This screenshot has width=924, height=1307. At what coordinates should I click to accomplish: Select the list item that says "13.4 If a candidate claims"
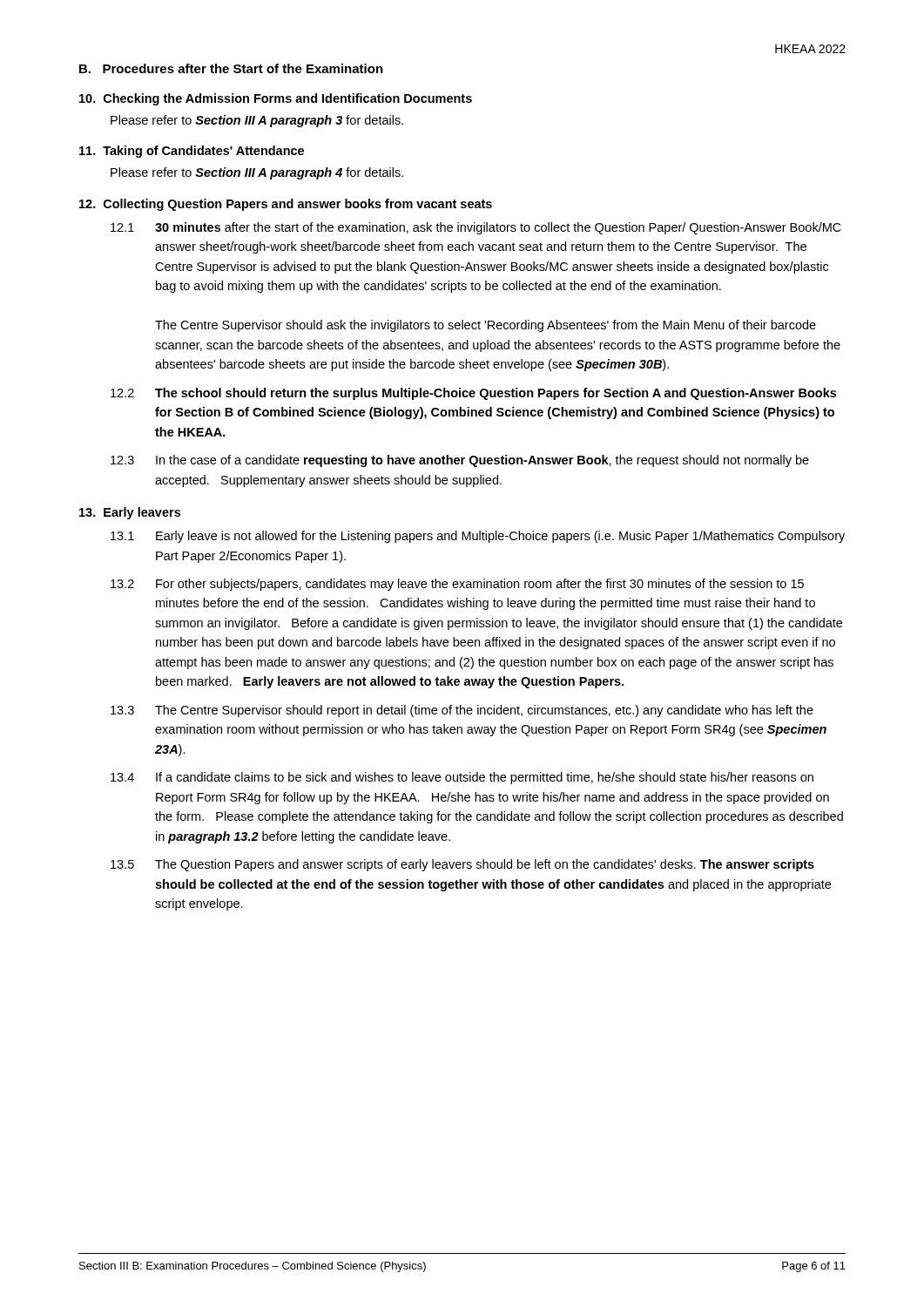478,807
